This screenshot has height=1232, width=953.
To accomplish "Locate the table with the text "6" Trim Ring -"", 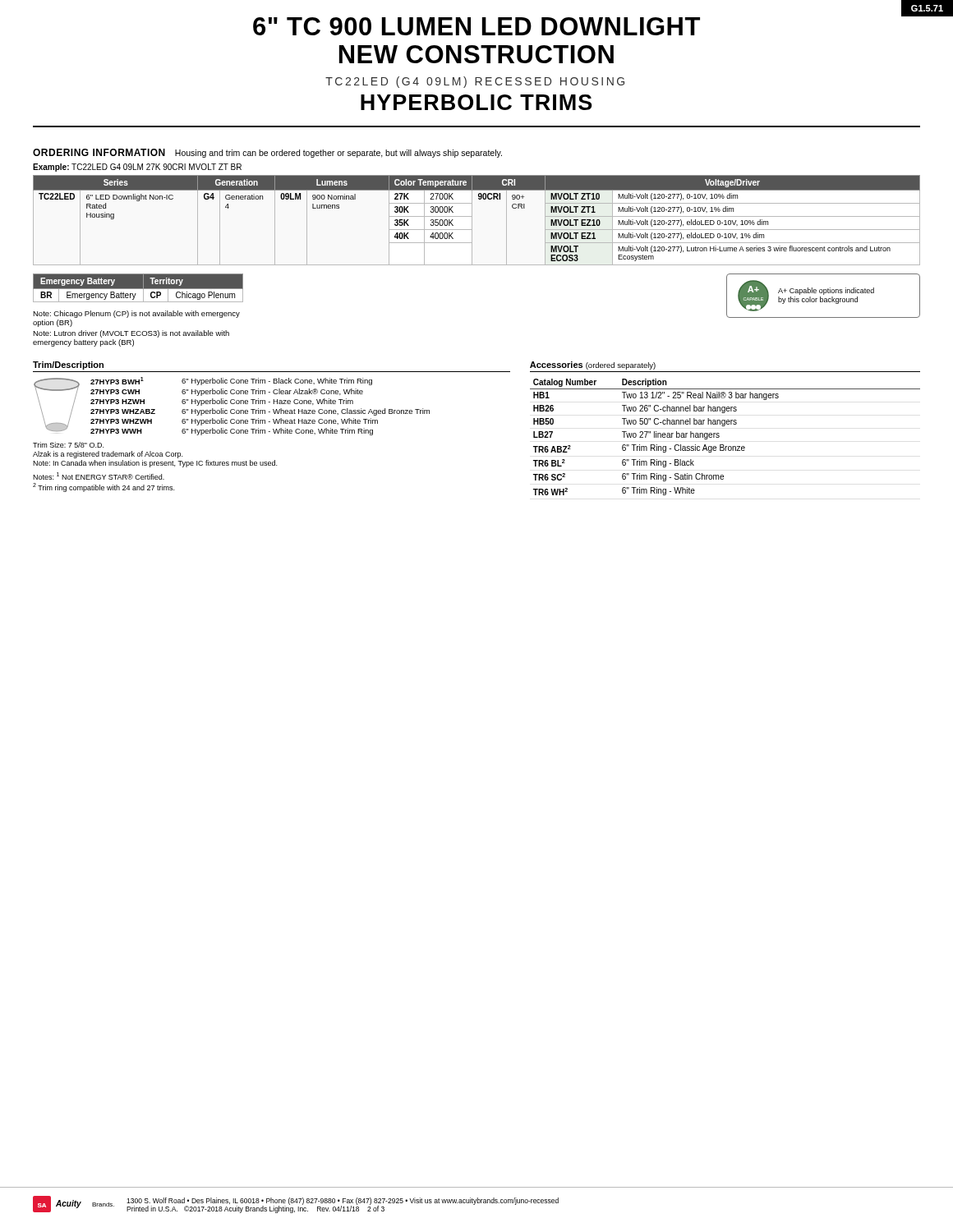I will [x=725, y=438].
